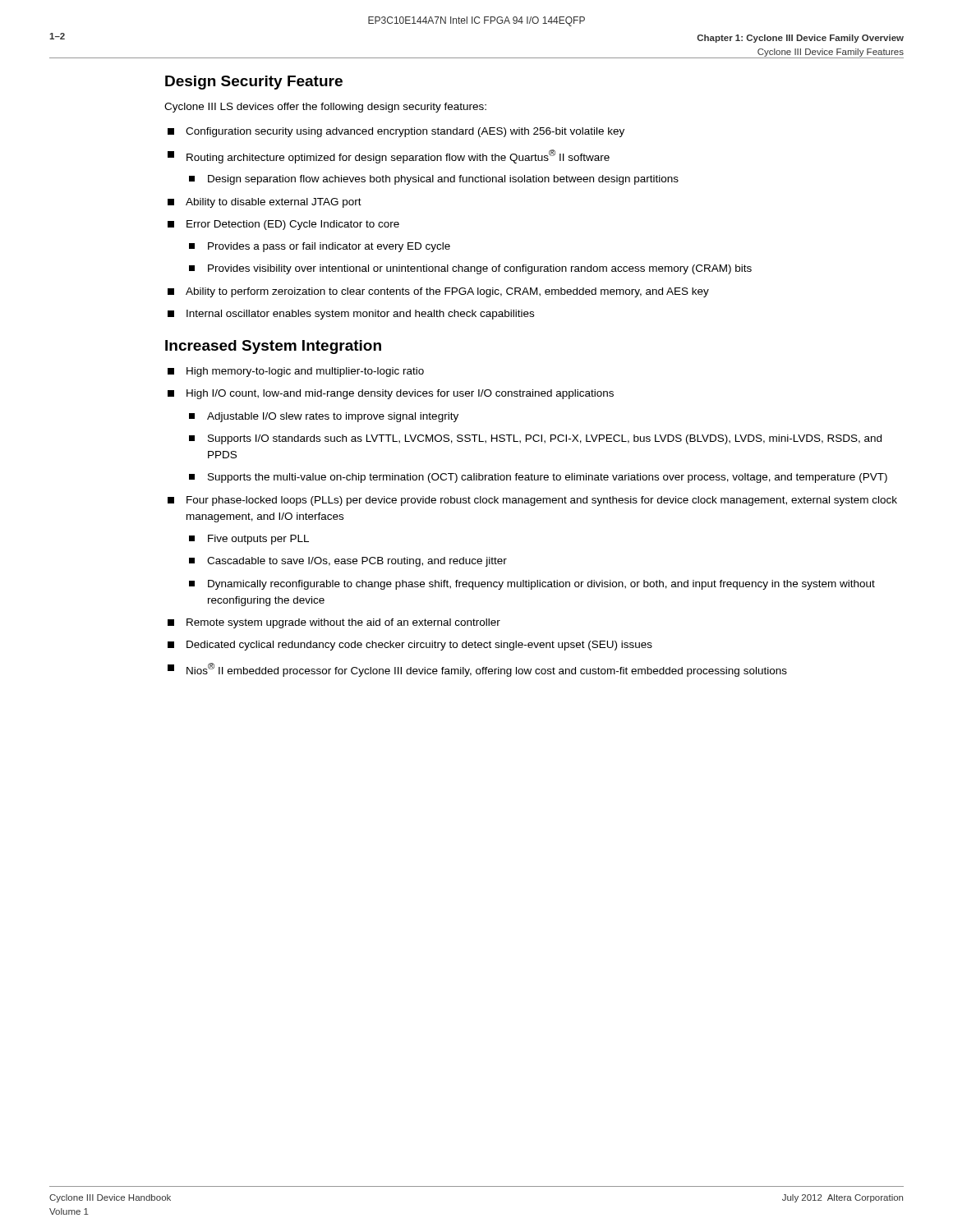Point to the passage starting "Five outputs per PLL"
The height and width of the screenshot is (1232, 953).
point(249,538)
